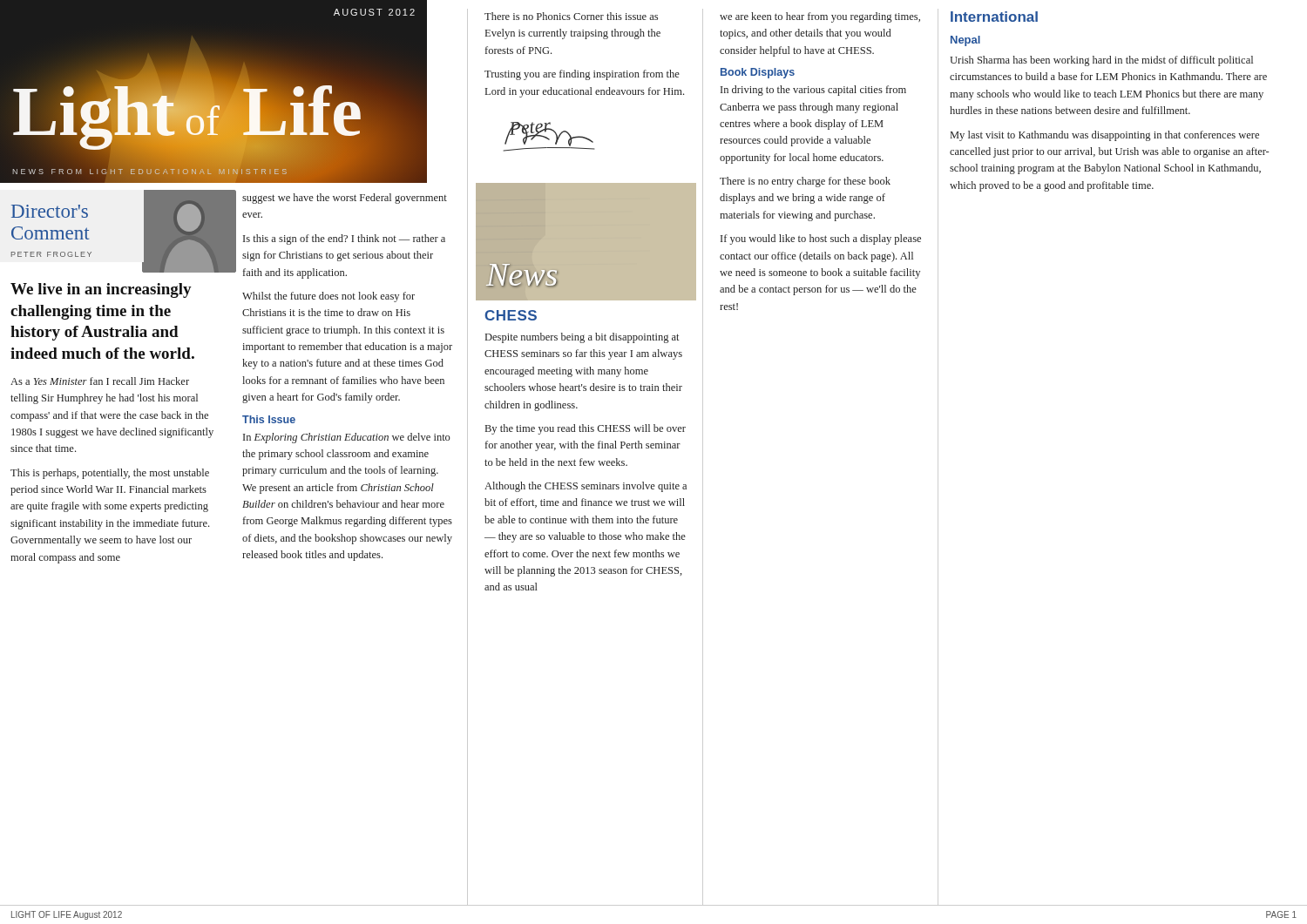The width and height of the screenshot is (1307, 924).
Task: Find the text starting "In Exploring Christian Education"
Action: pos(348,496)
